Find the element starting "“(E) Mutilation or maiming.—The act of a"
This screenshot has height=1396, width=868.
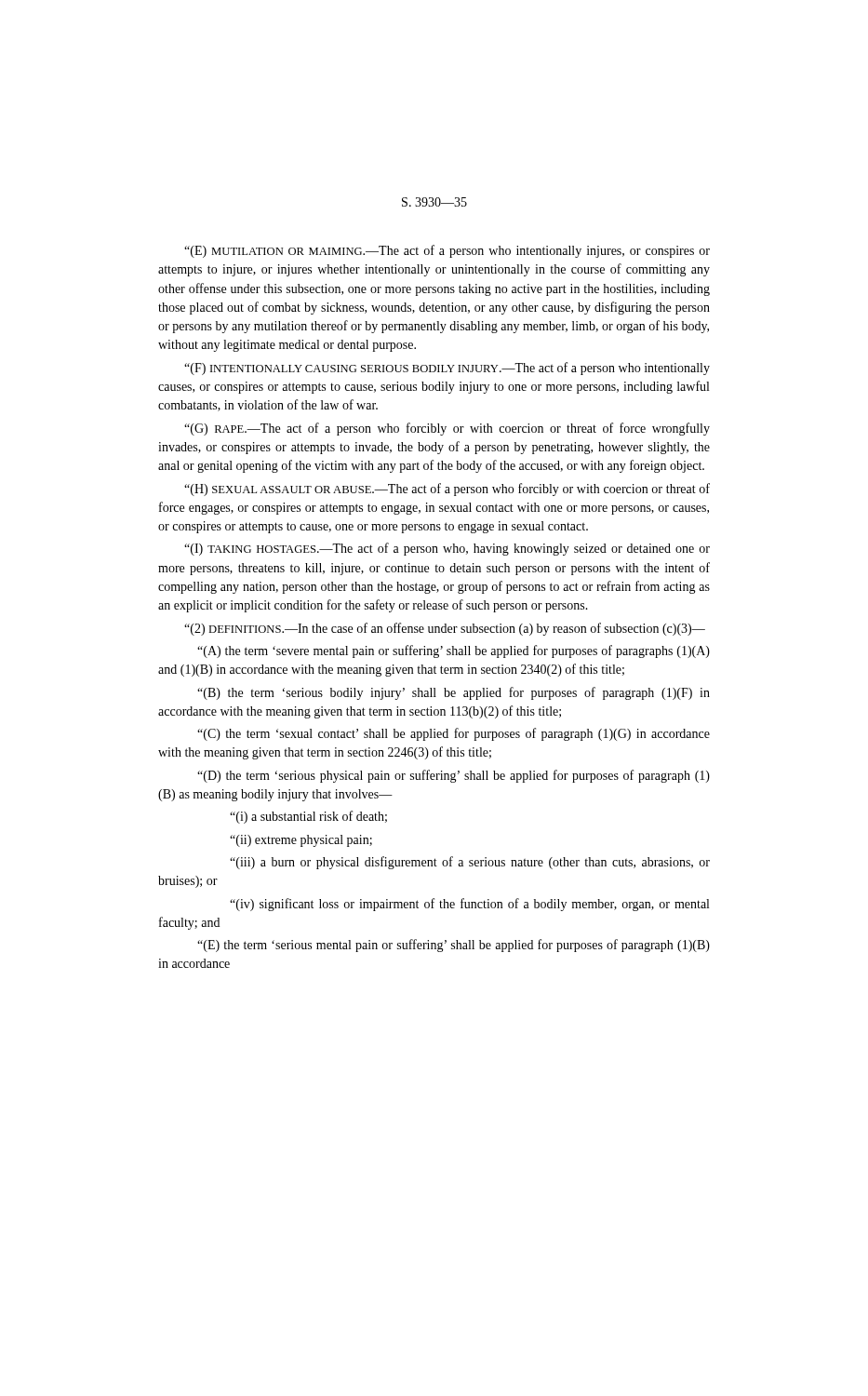pos(434,299)
